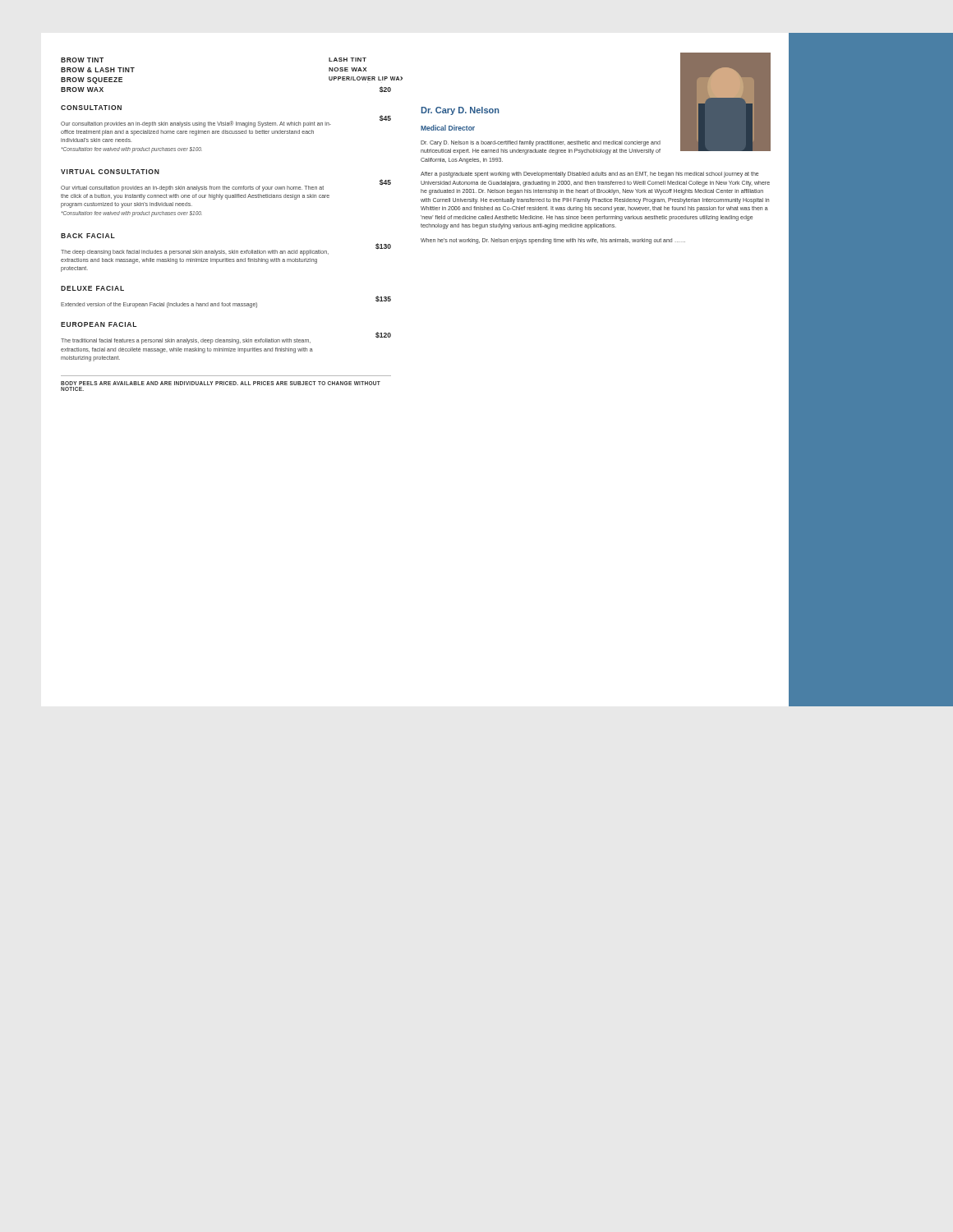
Task: Select the photo
Action: 725,103
